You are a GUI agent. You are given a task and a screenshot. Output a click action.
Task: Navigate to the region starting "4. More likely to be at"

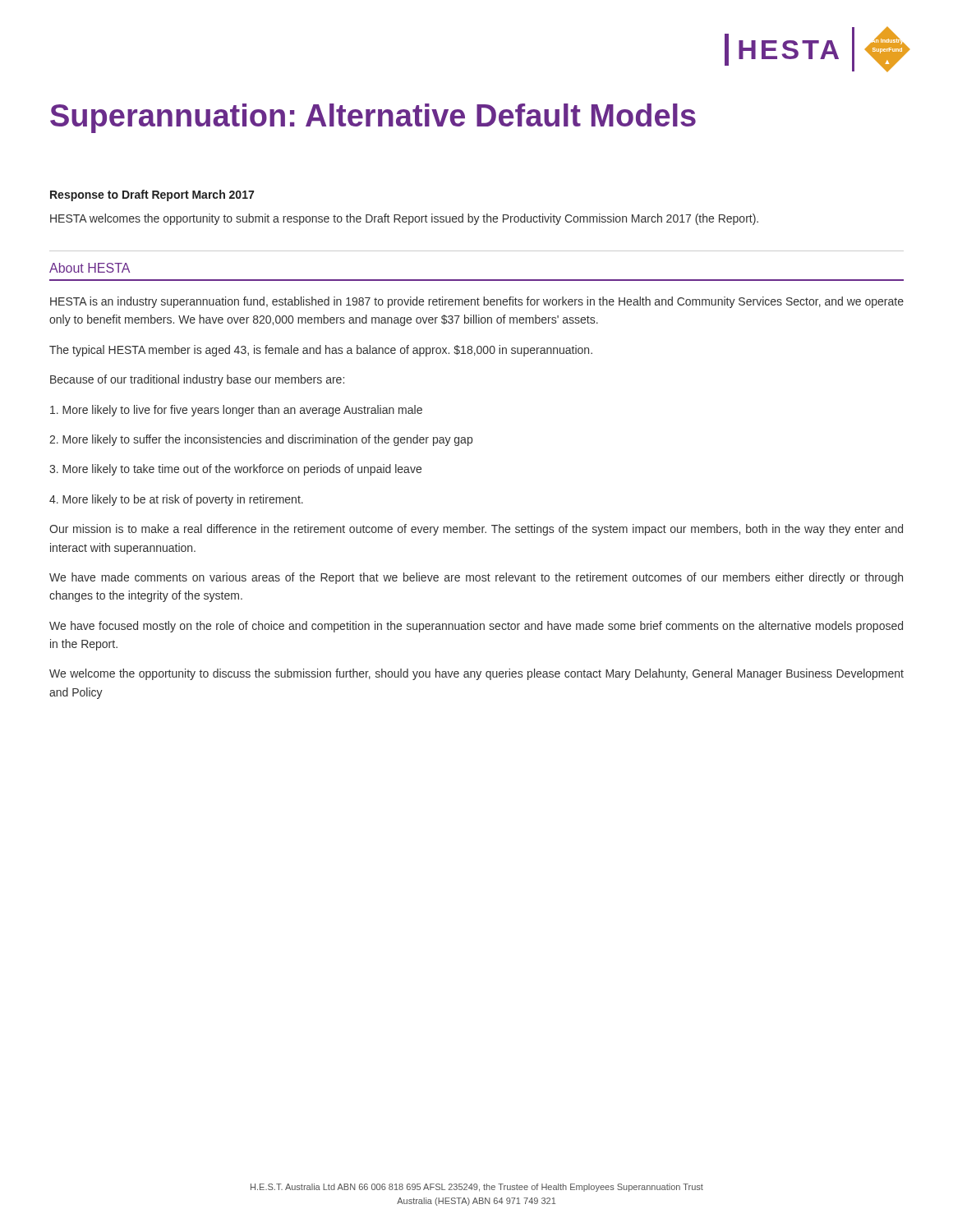[x=176, y=500]
